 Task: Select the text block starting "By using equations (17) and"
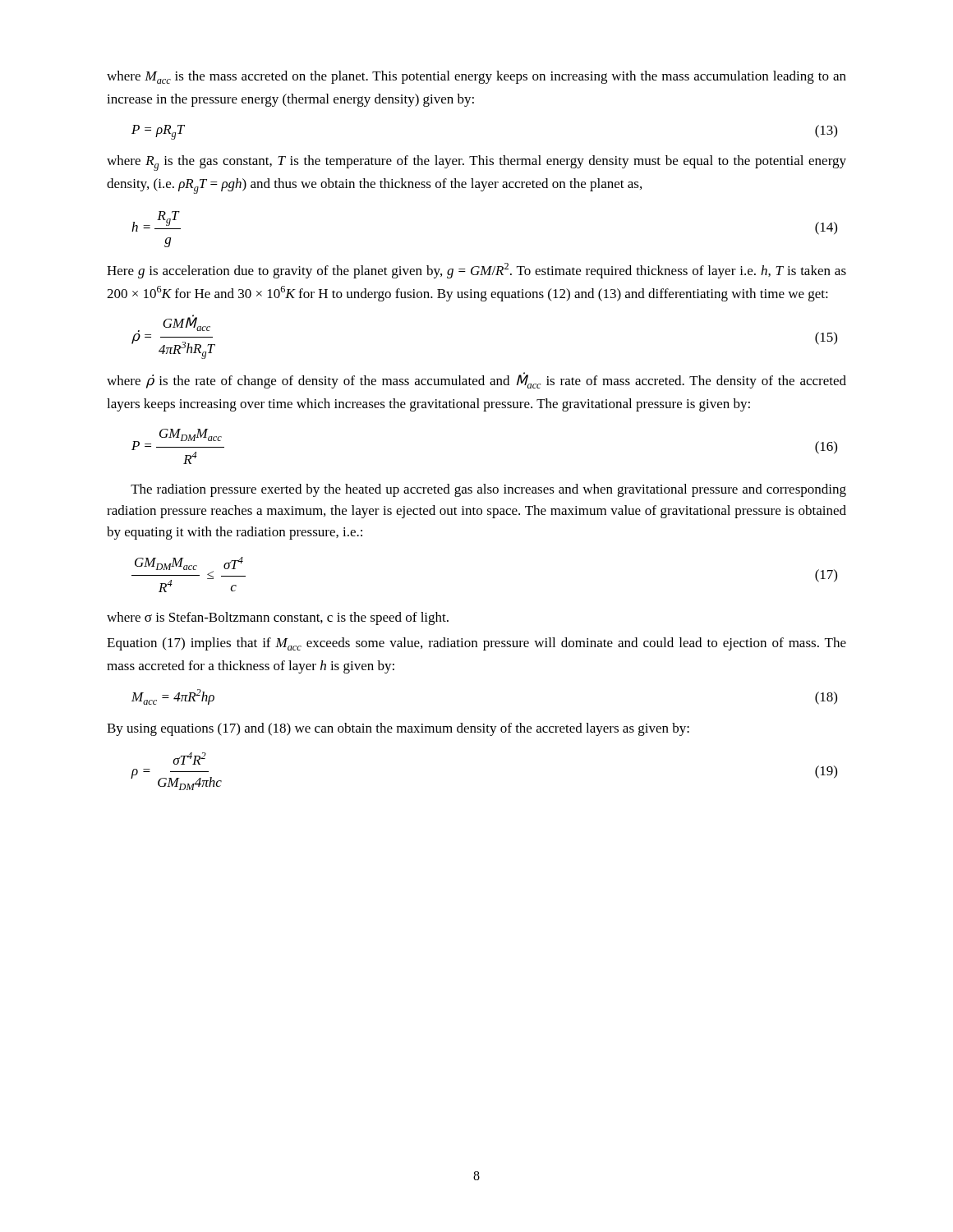pyautogui.click(x=398, y=728)
